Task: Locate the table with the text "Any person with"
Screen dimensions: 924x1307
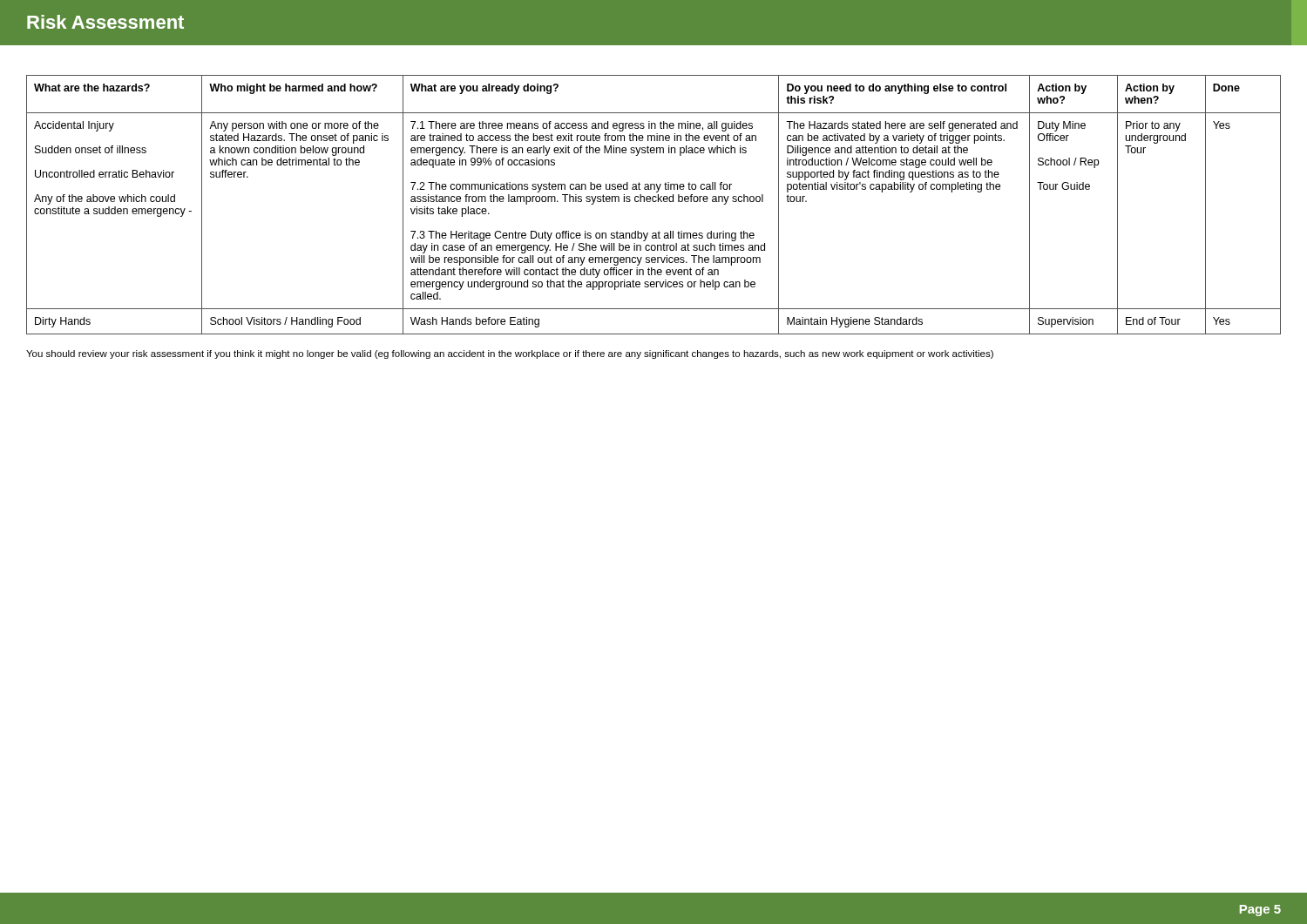Action: coord(654,205)
